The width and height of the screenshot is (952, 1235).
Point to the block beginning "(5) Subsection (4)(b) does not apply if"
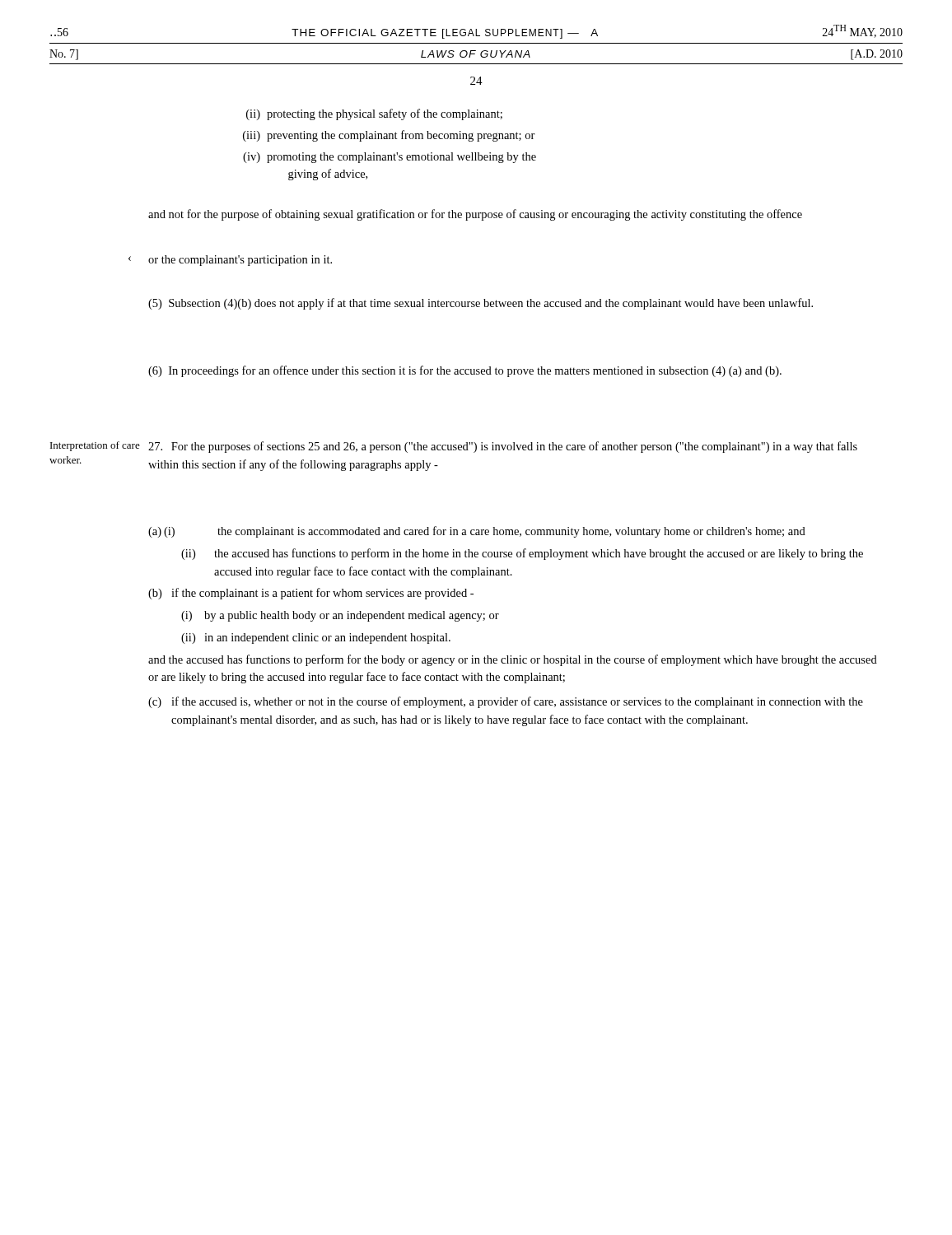481,303
